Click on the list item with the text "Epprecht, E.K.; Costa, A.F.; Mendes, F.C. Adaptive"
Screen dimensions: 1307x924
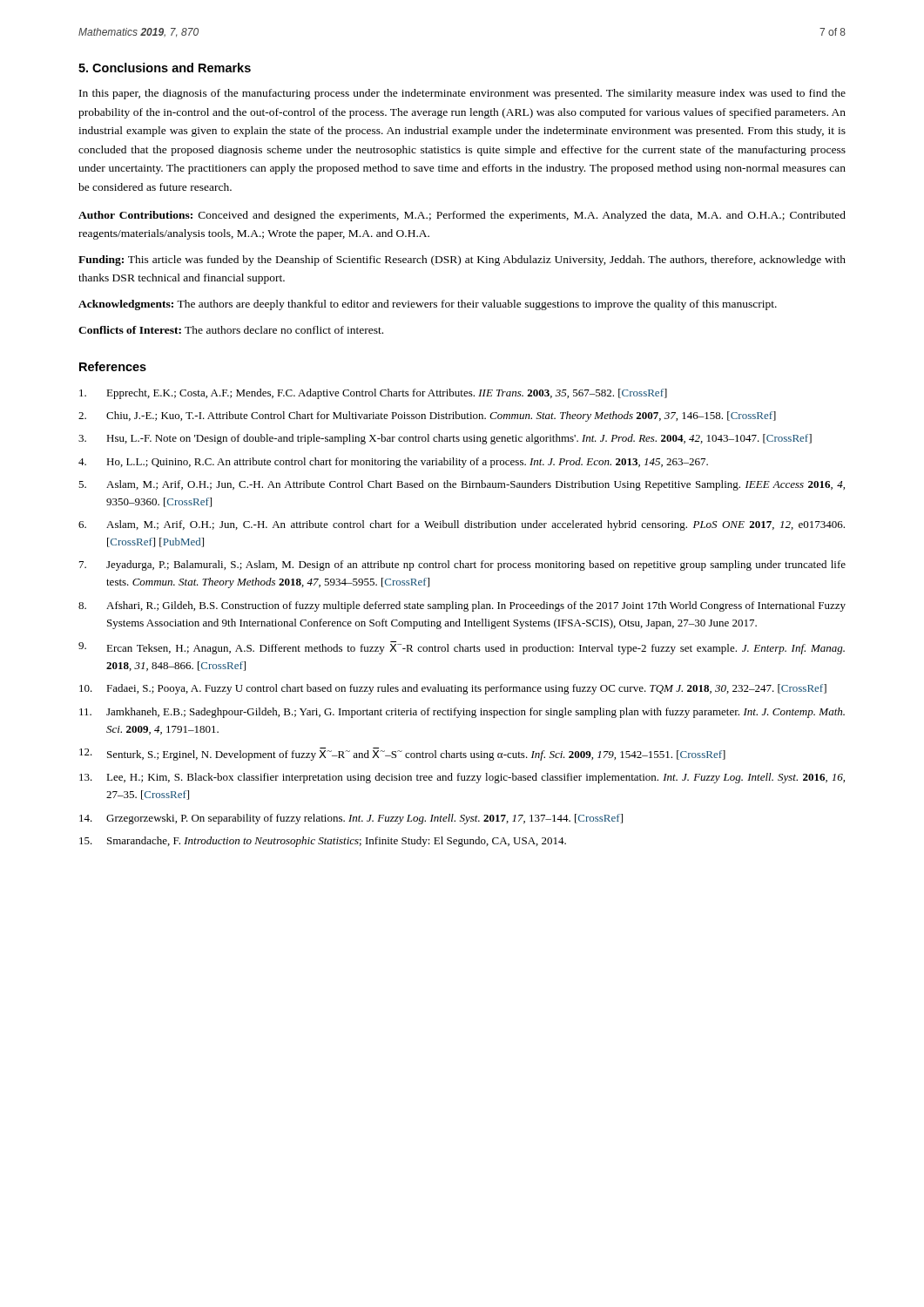pyautogui.click(x=462, y=393)
